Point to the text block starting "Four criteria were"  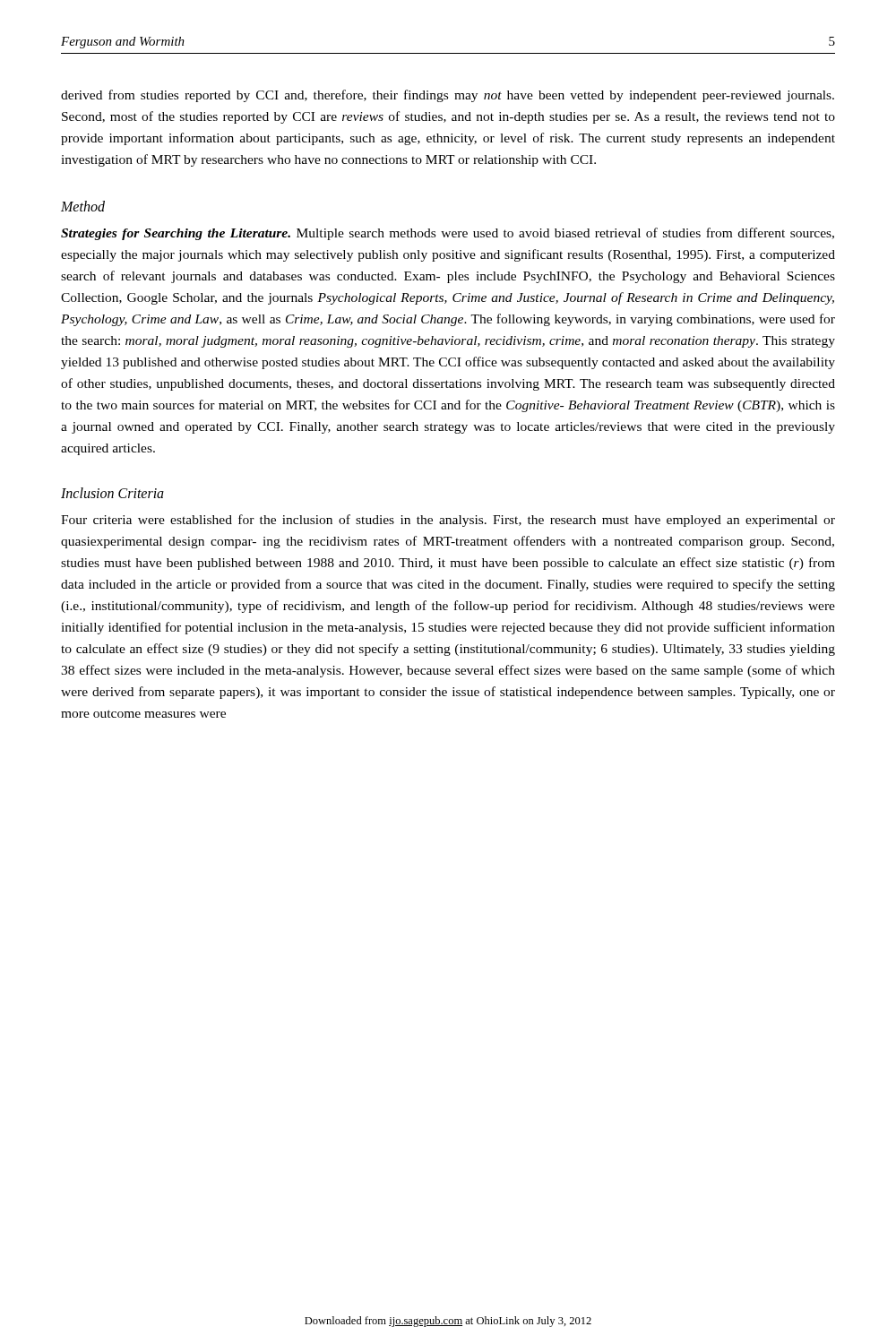pos(448,616)
